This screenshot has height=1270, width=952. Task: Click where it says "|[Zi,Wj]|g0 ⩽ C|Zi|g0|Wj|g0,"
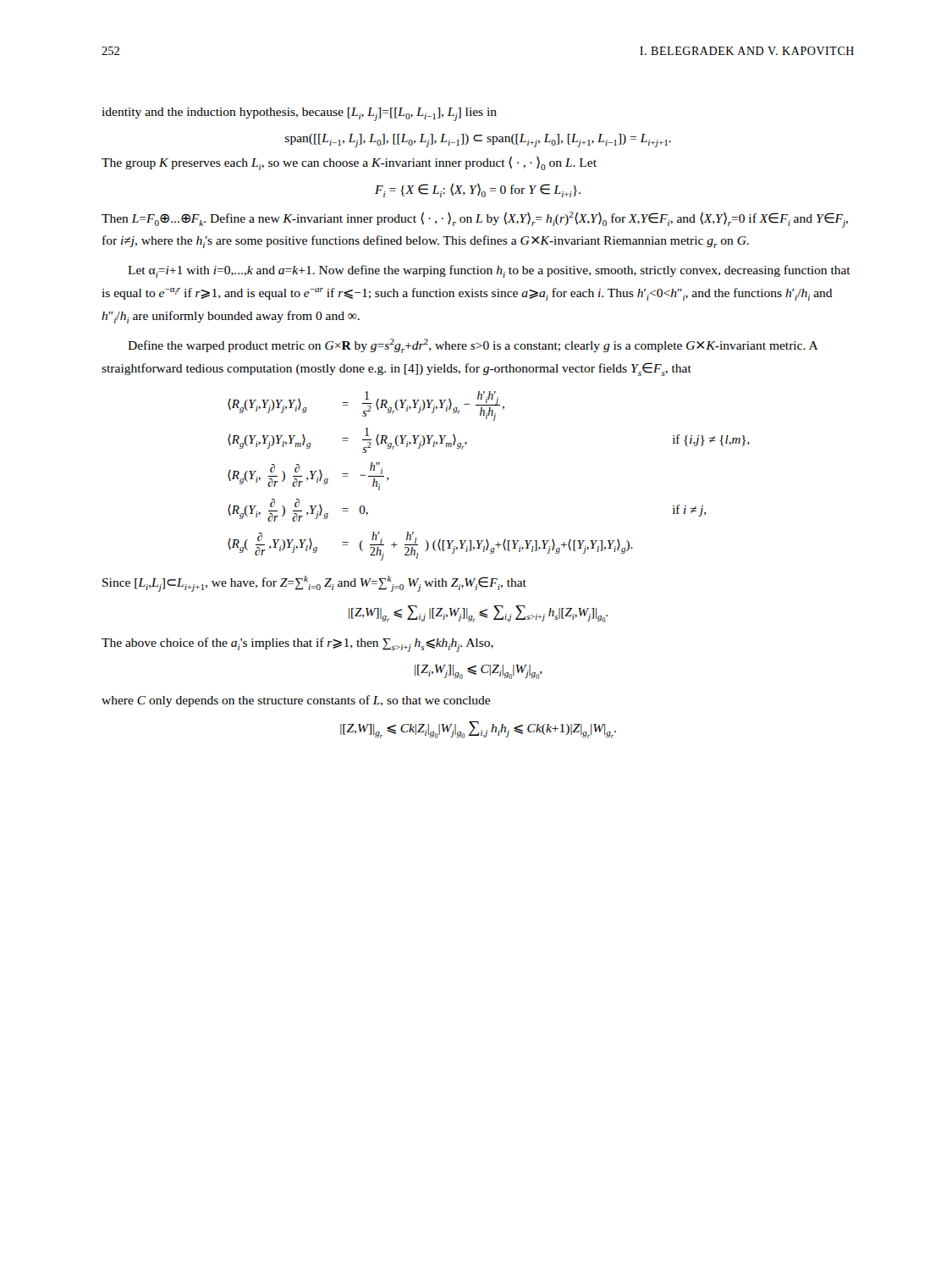tap(478, 671)
